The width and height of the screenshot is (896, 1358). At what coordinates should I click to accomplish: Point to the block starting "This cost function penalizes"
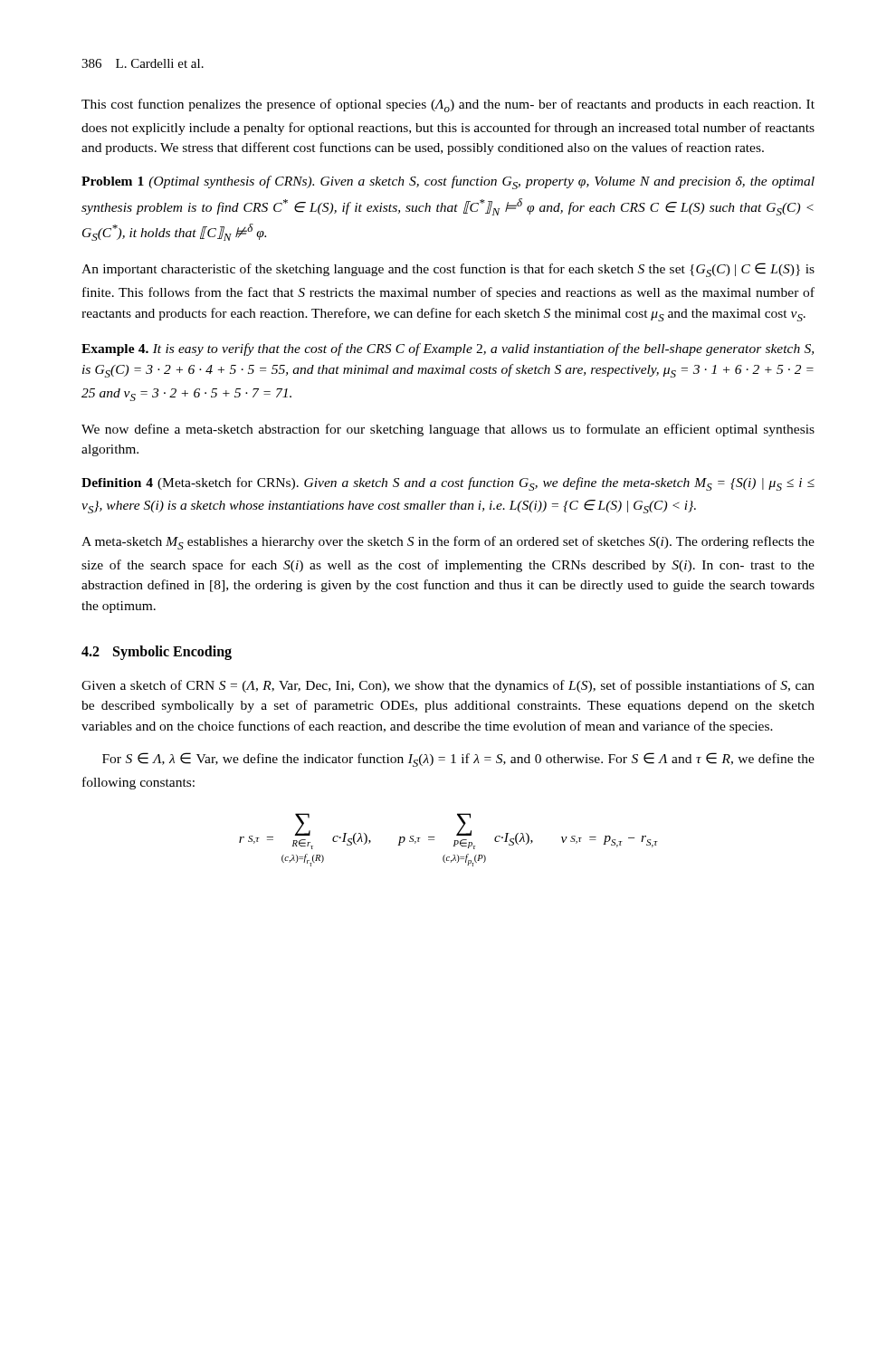coord(448,125)
